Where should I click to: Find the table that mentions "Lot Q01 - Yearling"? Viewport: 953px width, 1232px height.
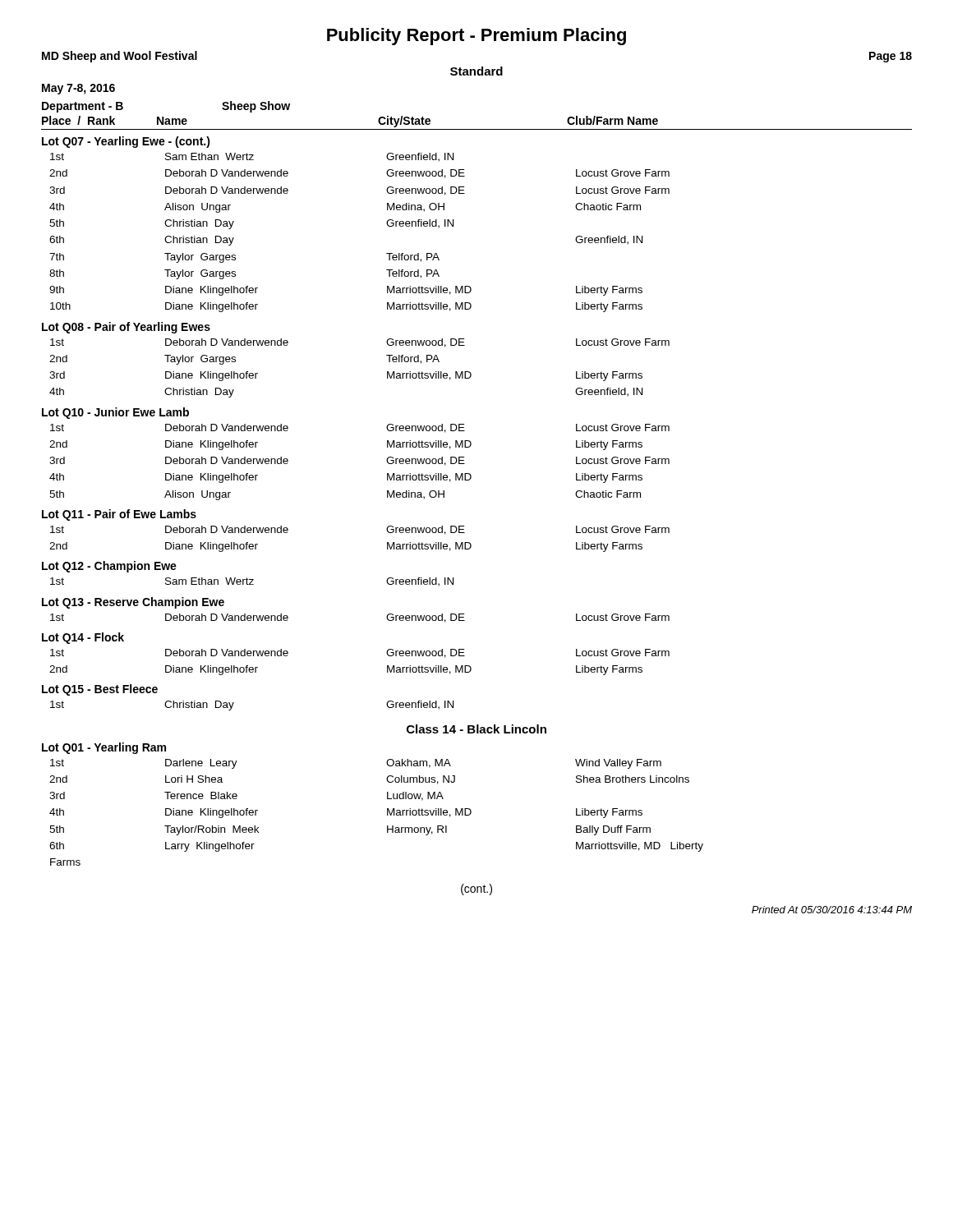[x=476, y=806]
